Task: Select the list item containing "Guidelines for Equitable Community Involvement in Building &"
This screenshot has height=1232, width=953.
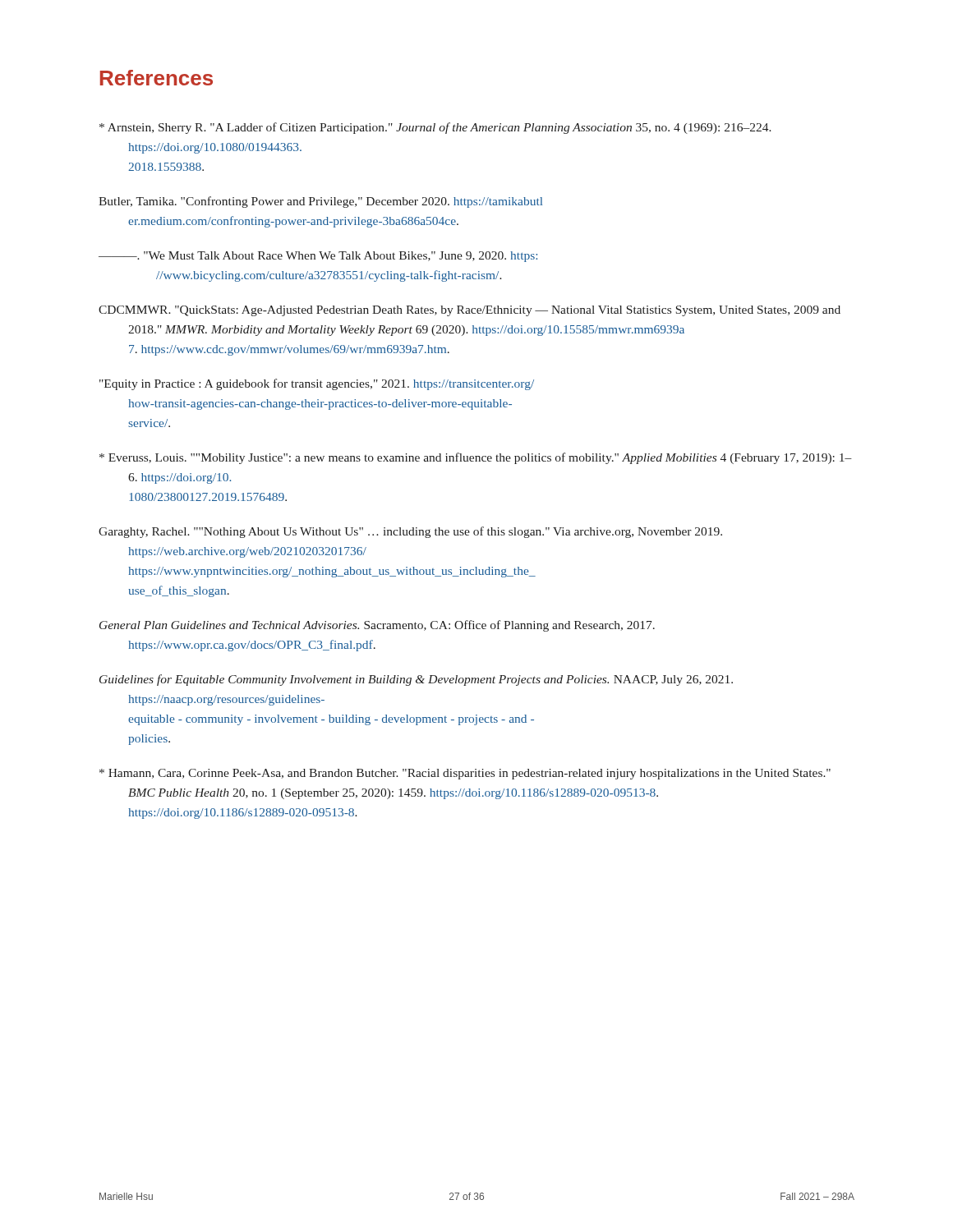Action: coord(416,709)
